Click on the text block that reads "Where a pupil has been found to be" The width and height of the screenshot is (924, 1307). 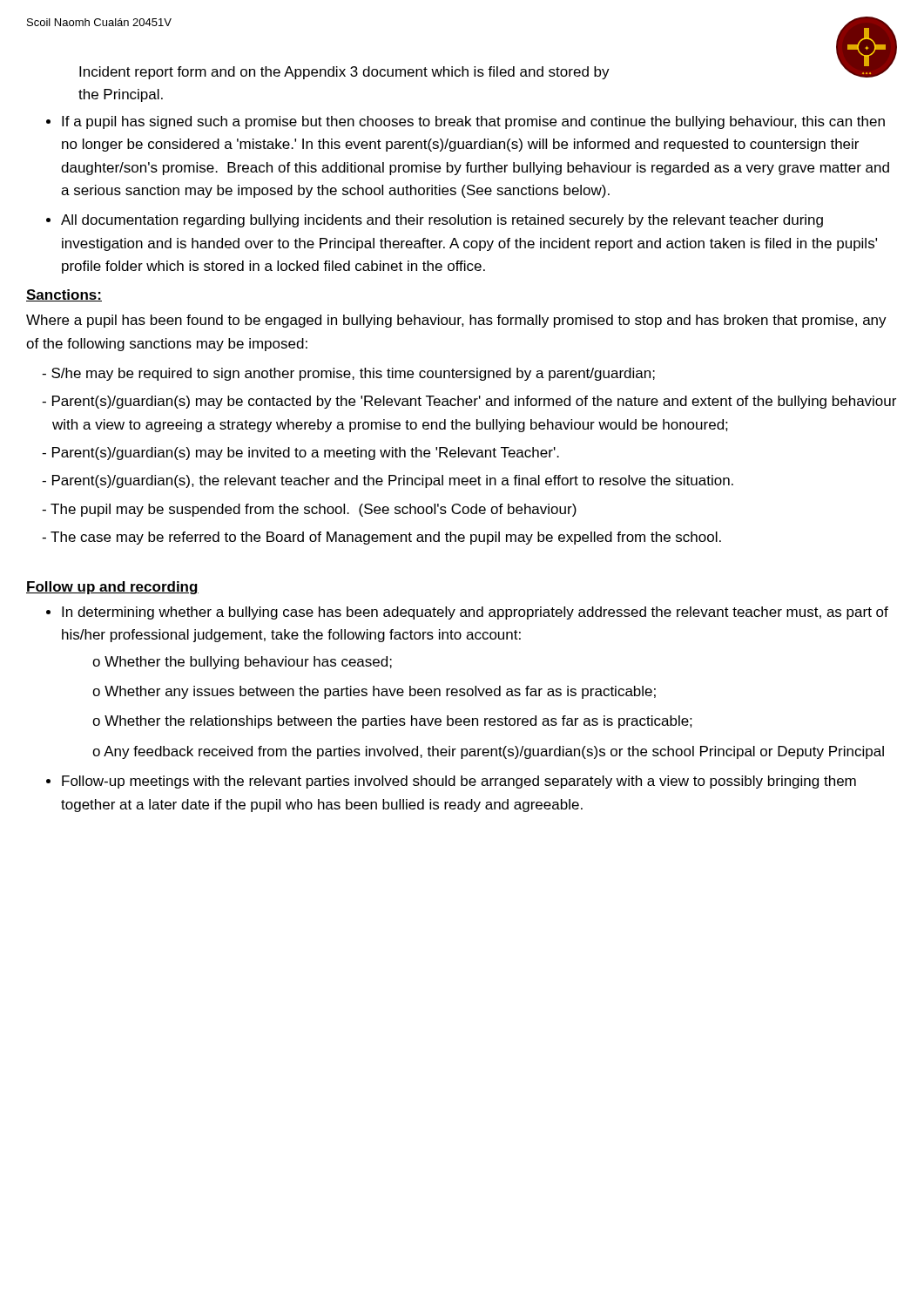pyautogui.click(x=456, y=332)
